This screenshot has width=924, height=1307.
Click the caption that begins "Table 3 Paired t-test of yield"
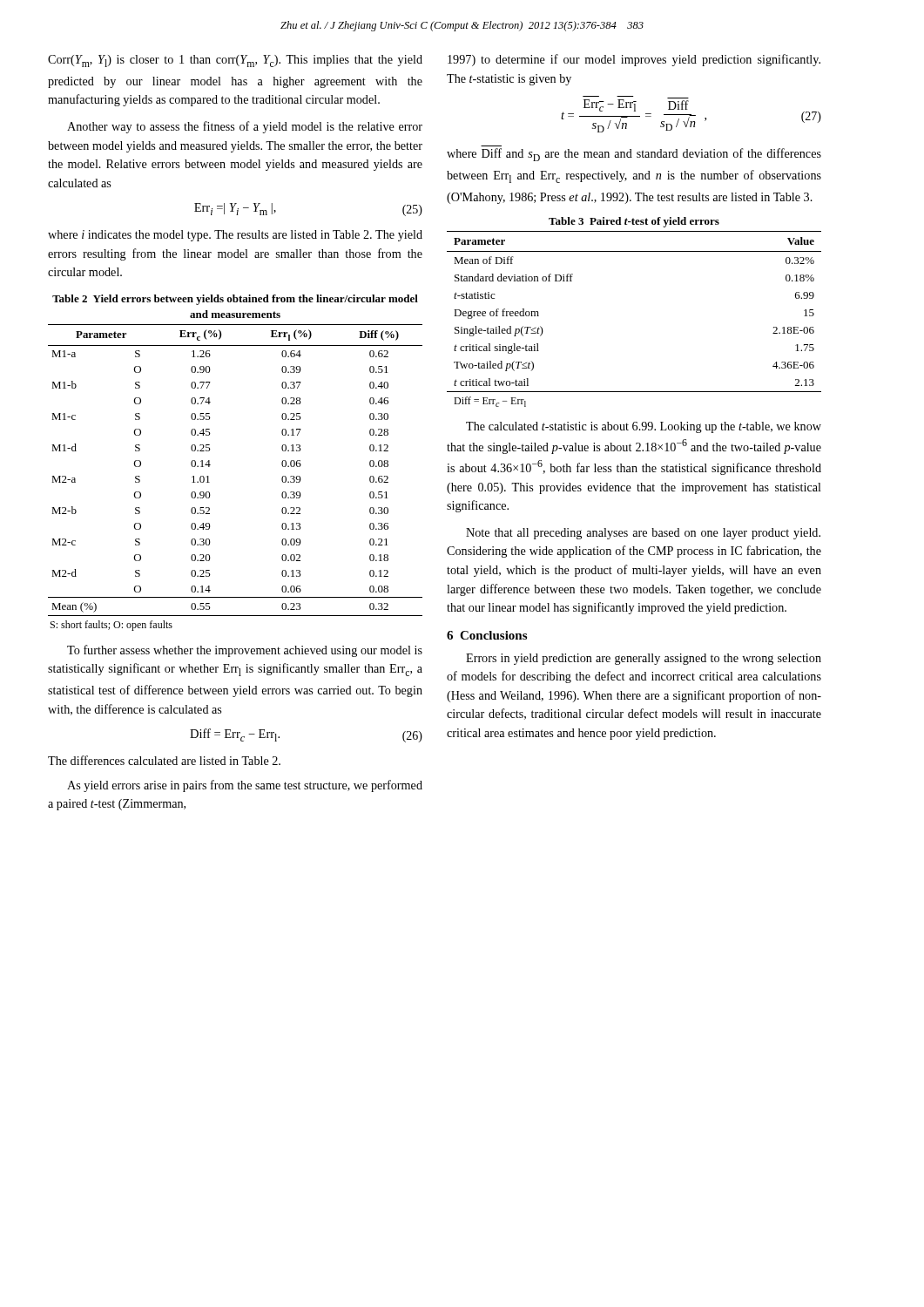pyautogui.click(x=634, y=221)
